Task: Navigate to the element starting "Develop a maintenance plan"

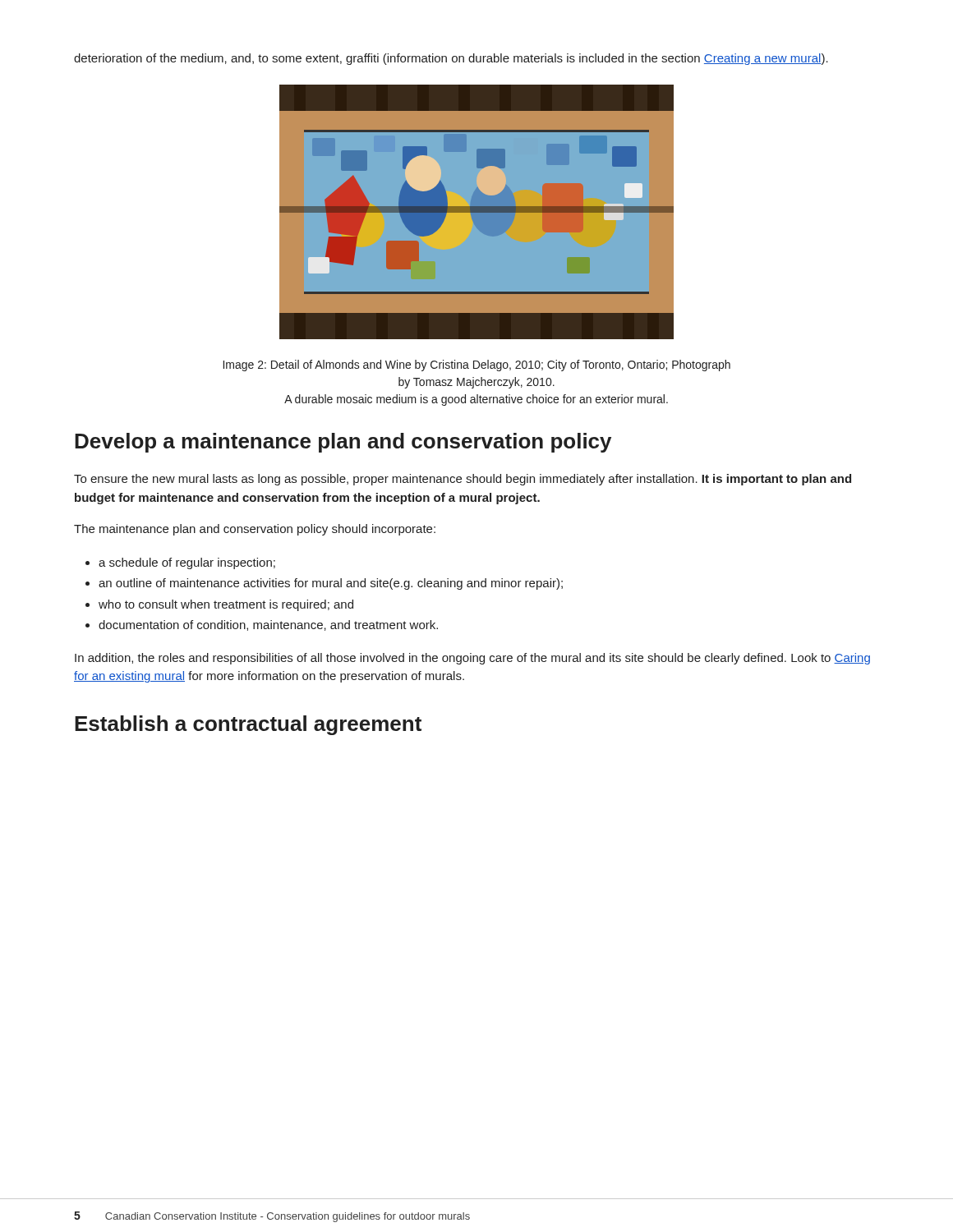Action: 343,441
